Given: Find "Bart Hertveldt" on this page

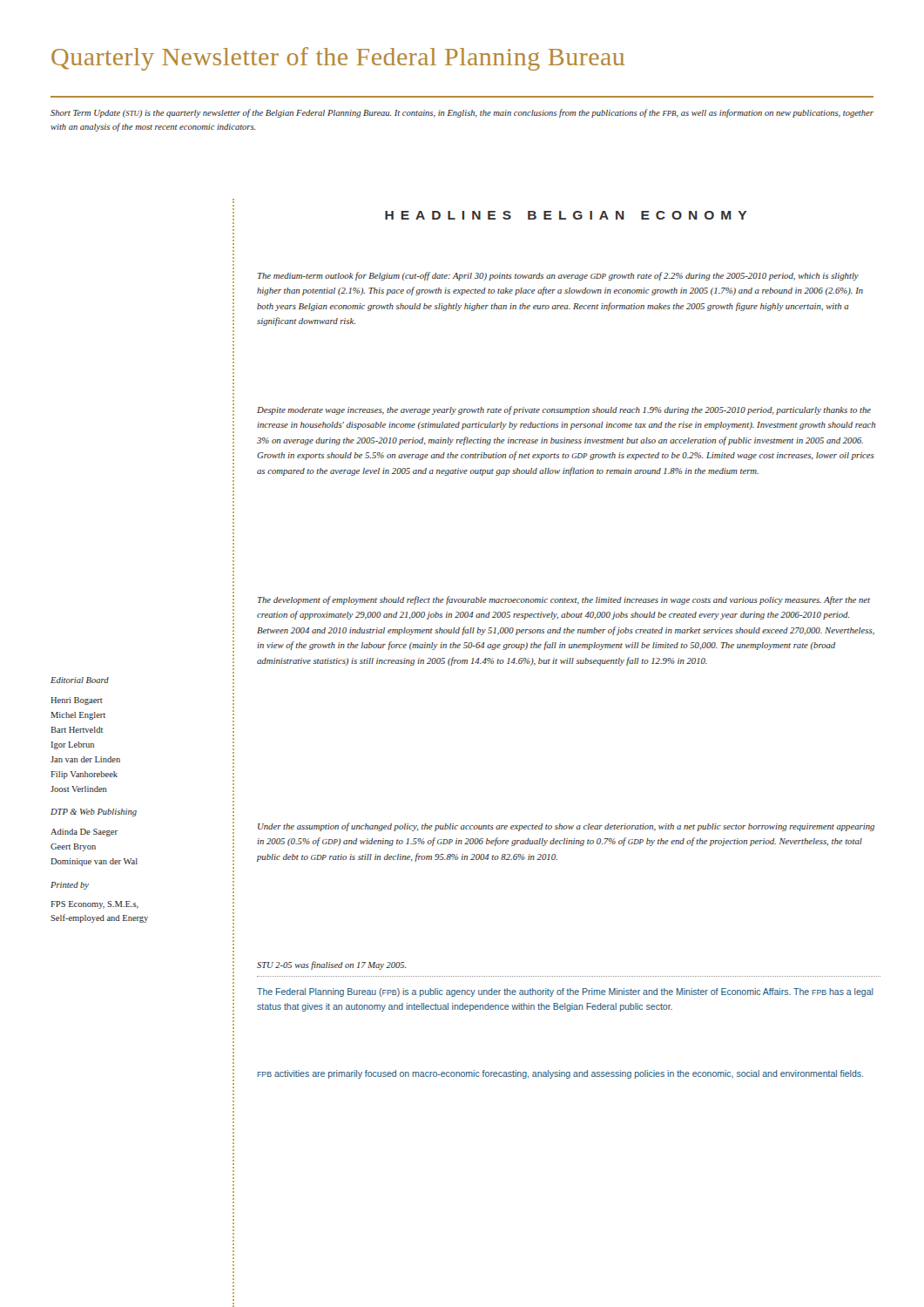Looking at the screenshot, I should coord(77,730).
